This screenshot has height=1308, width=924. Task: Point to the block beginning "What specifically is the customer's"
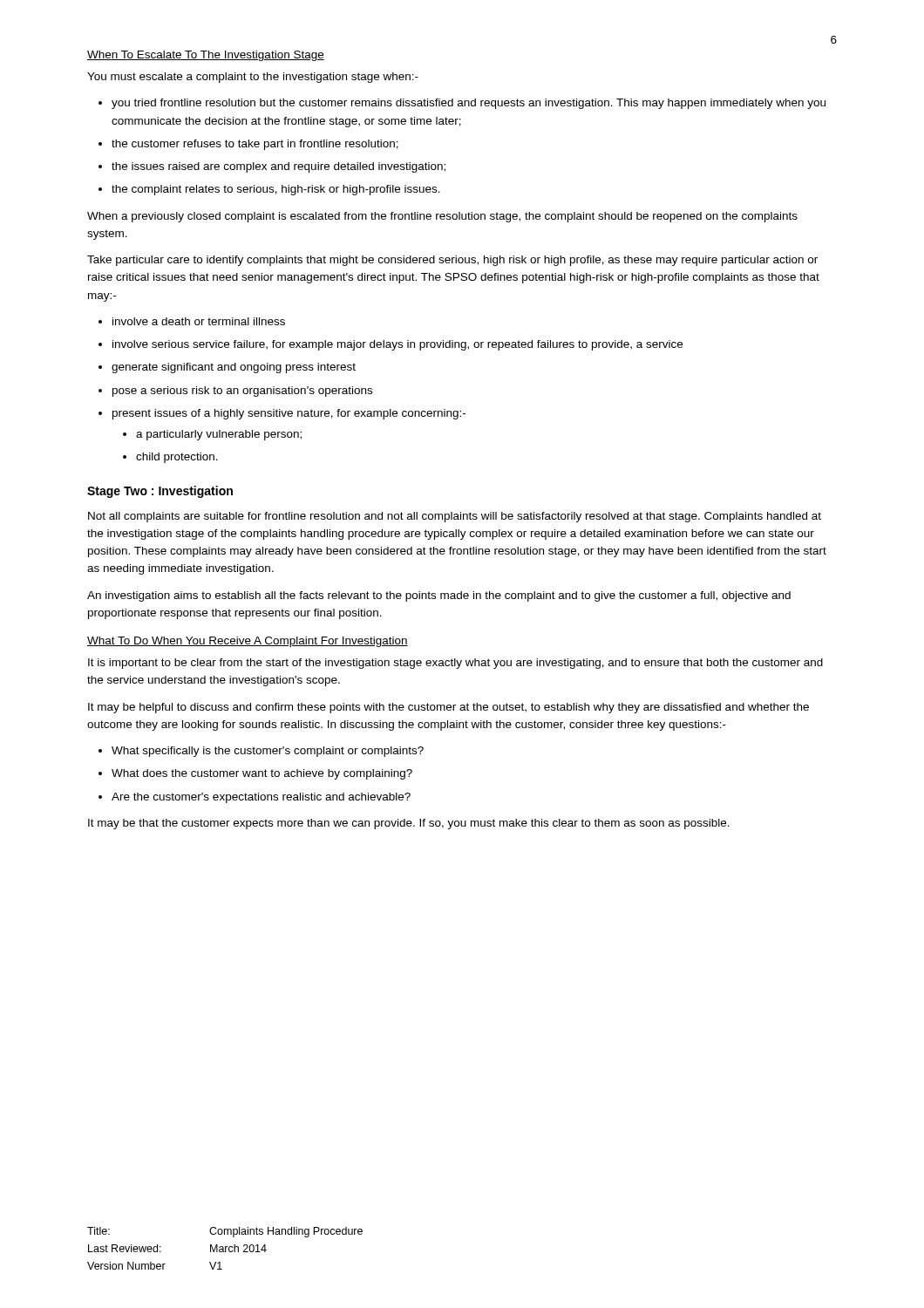tap(268, 750)
